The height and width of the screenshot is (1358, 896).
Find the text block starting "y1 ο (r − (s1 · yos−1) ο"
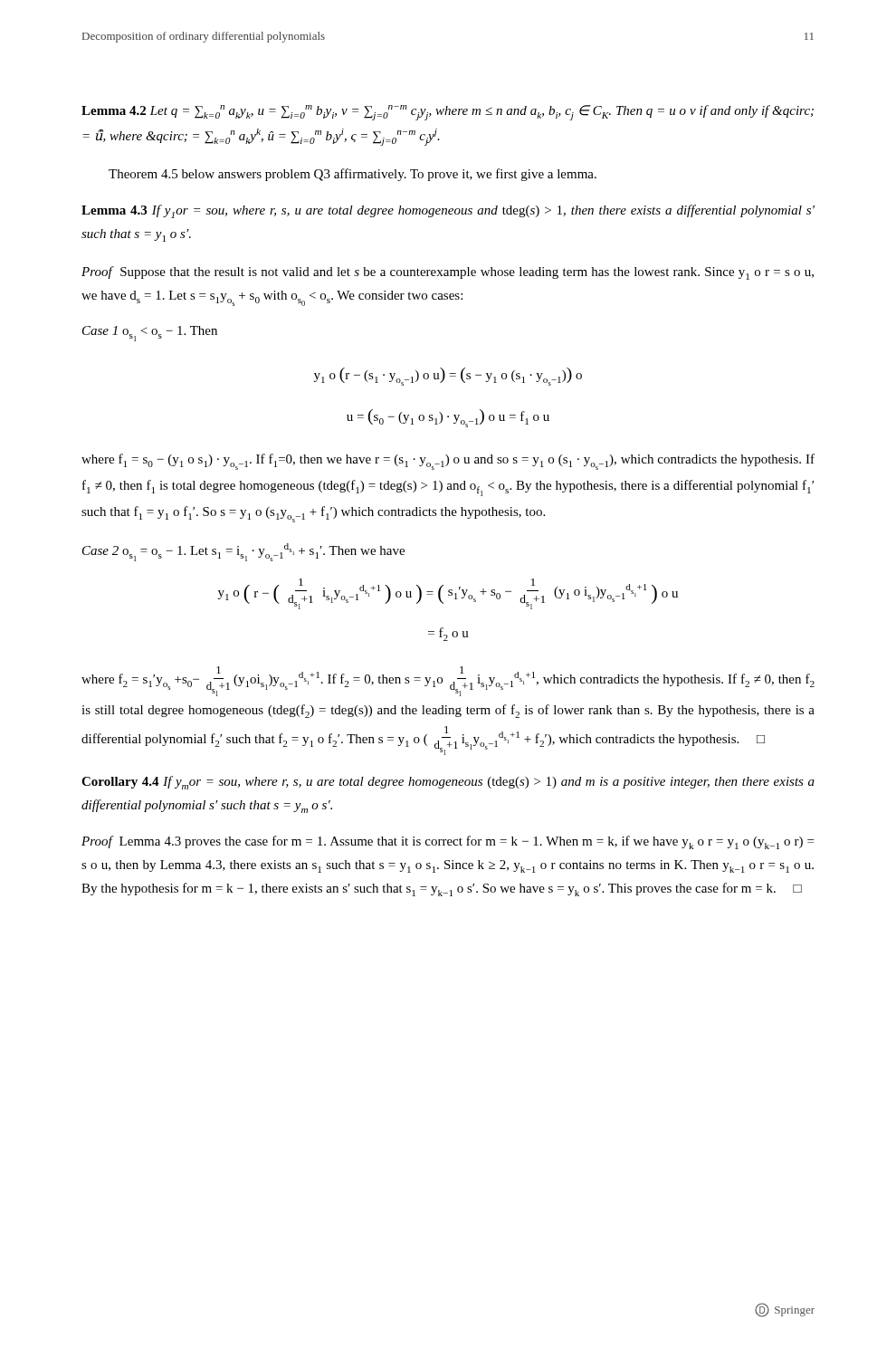pyautogui.click(x=448, y=377)
